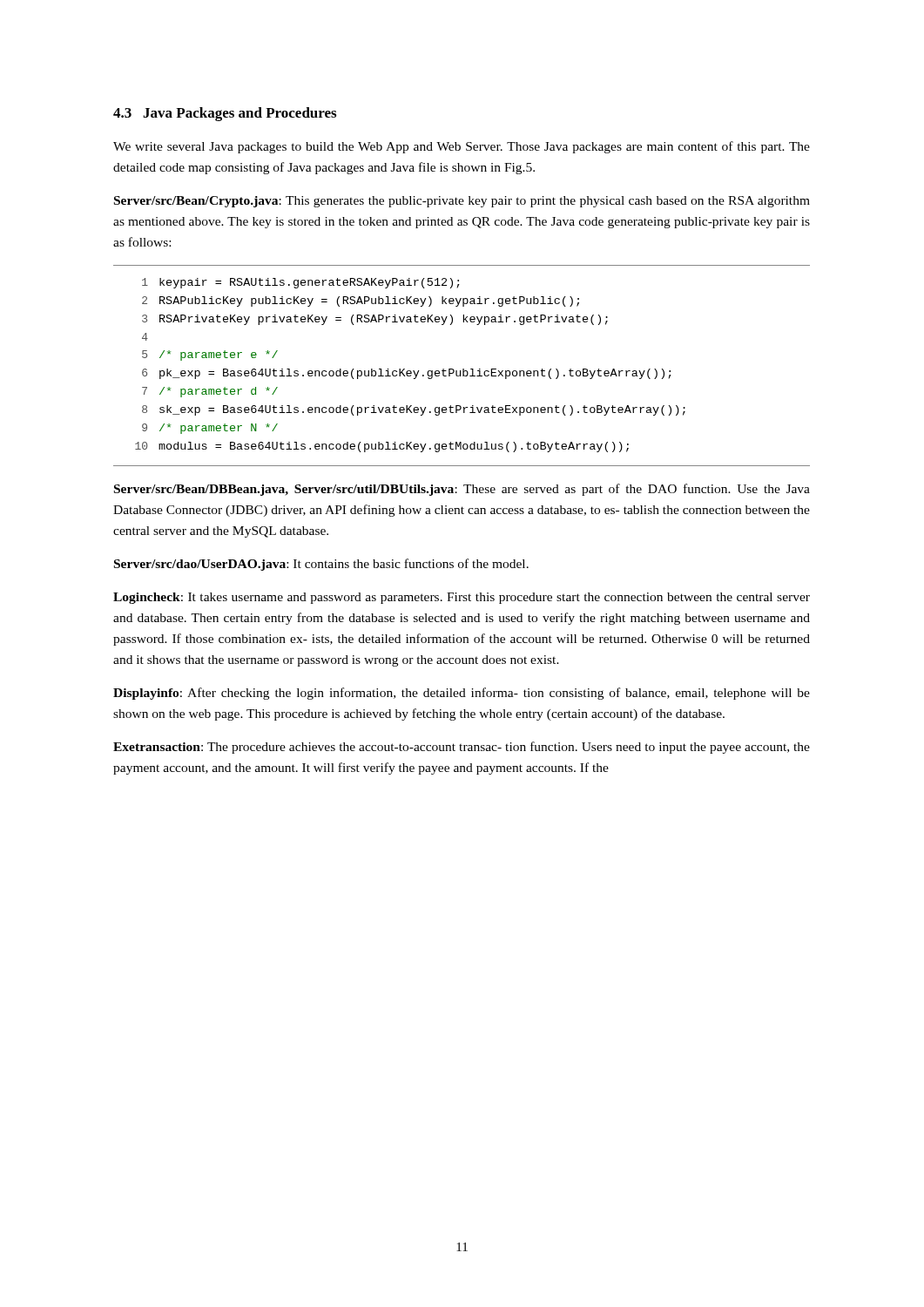Find a section header
This screenshot has height=1307, width=924.
[x=225, y=113]
